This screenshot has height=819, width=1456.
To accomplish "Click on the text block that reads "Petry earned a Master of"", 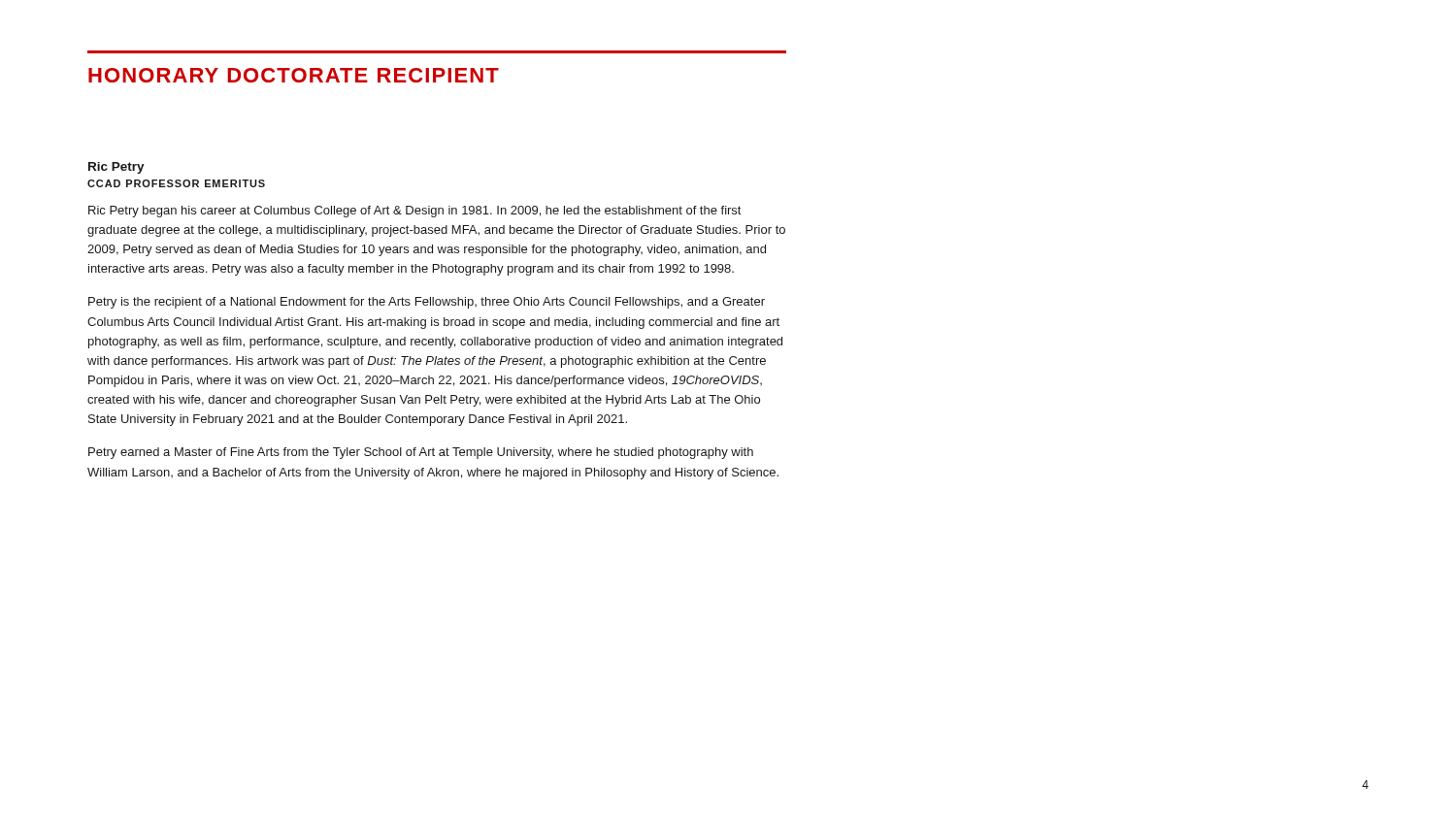I will click(x=433, y=462).
